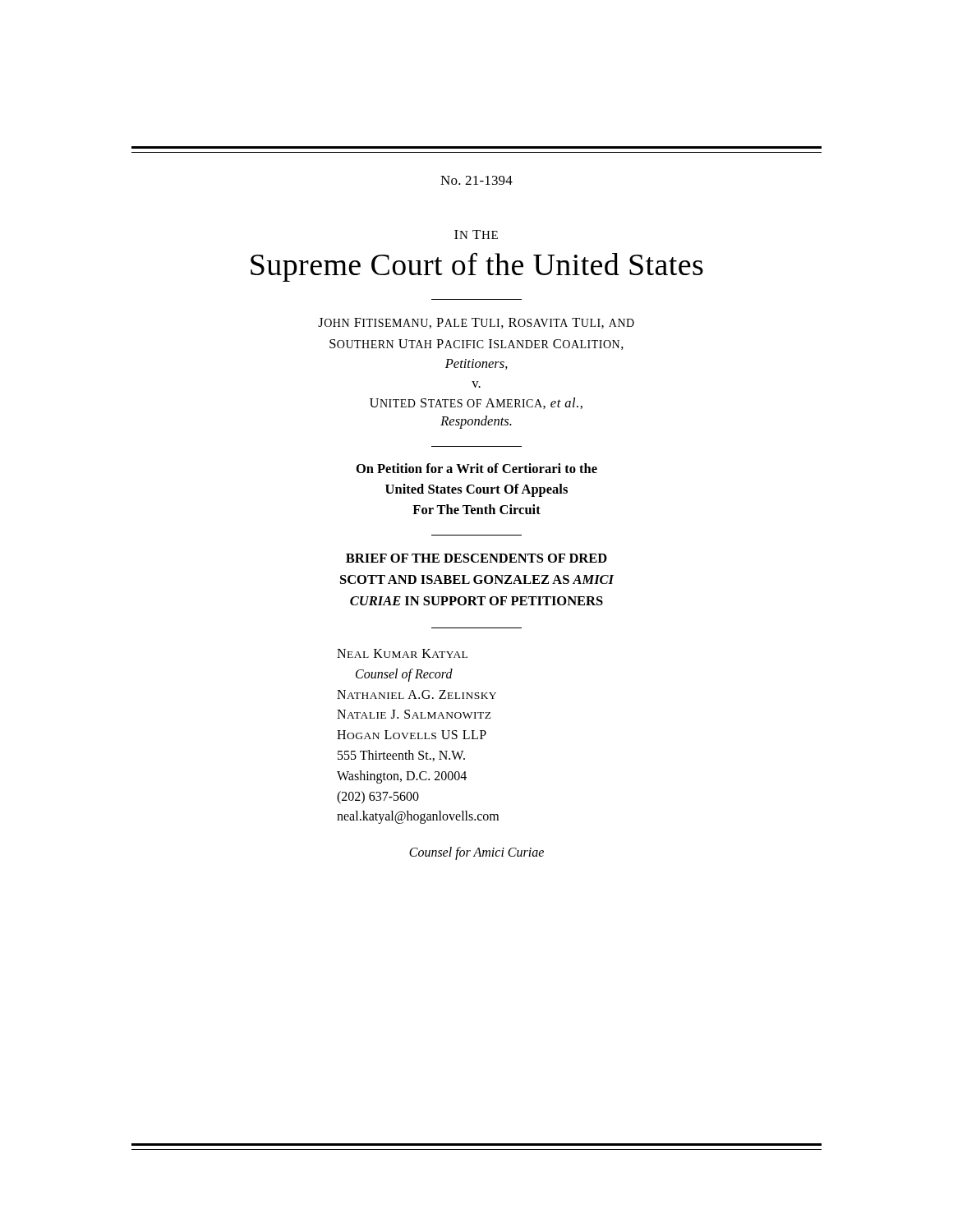Locate the text block with the text "UNITED STATES OF"

[x=476, y=403]
